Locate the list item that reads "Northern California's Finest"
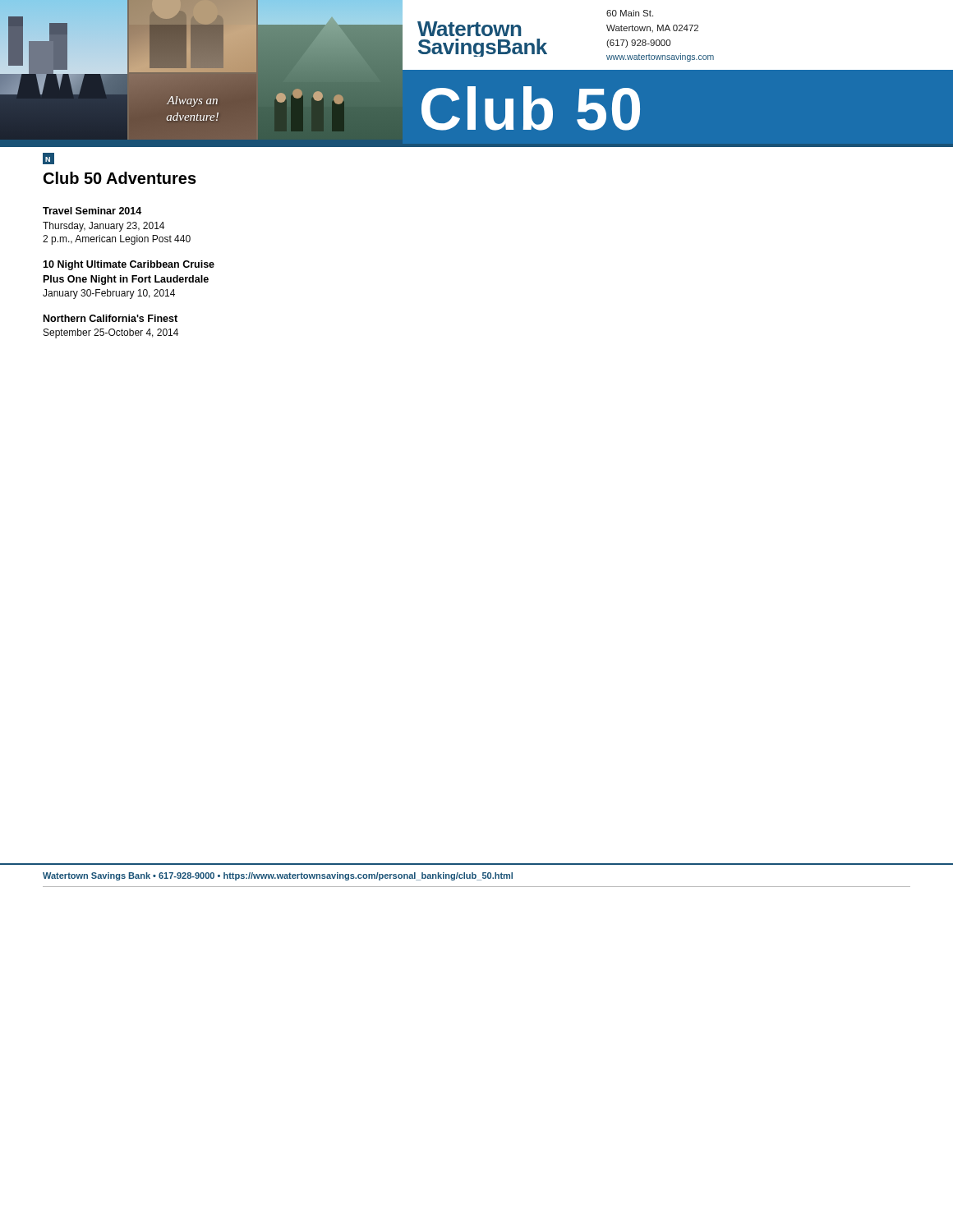Viewport: 953px width, 1232px height. (x=110, y=318)
